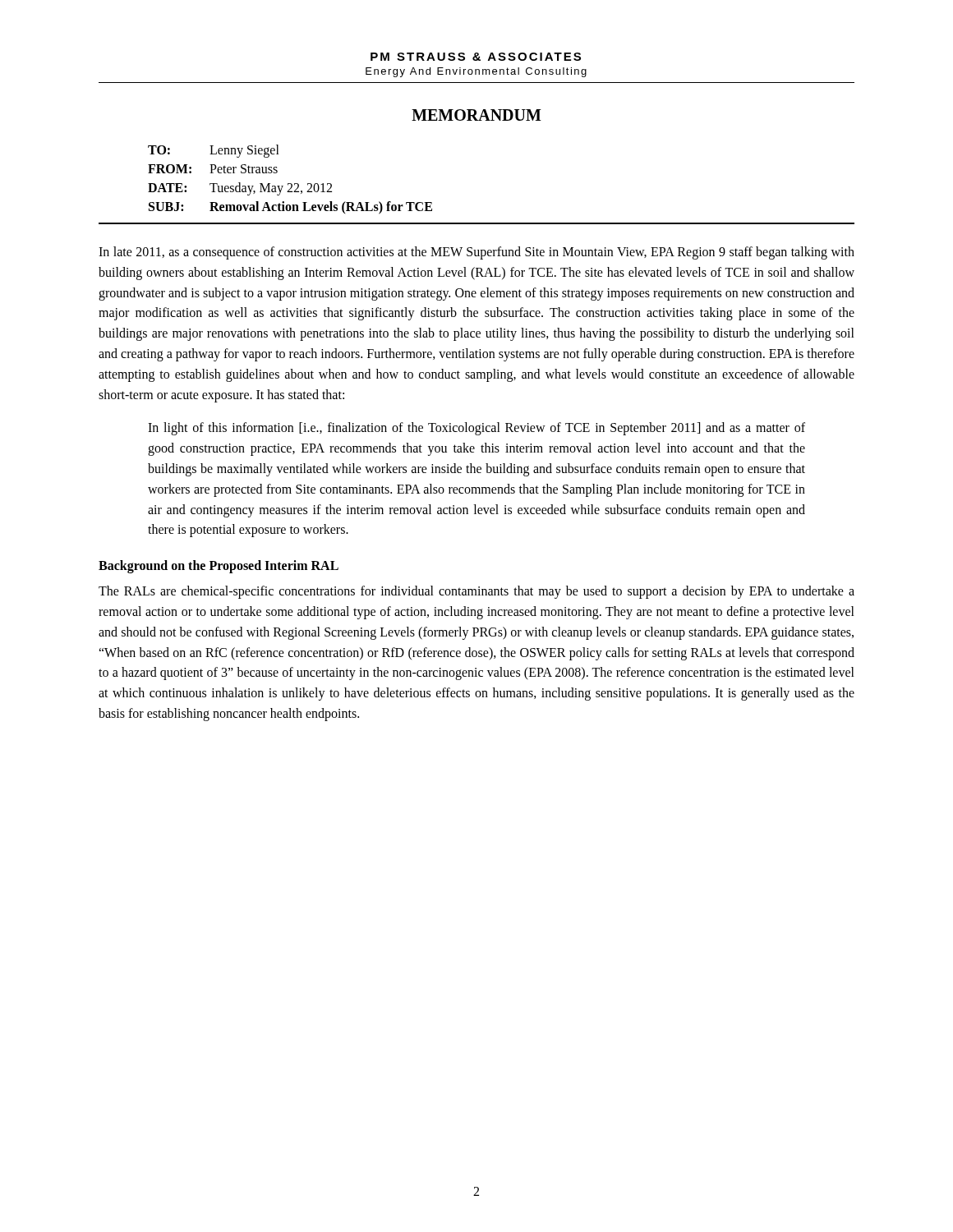The height and width of the screenshot is (1232, 953).
Task: Locate the text block that reads "TO: Lenny Siegel FROM: Peter Strauss DATE:"
Action: pos(214,151)
